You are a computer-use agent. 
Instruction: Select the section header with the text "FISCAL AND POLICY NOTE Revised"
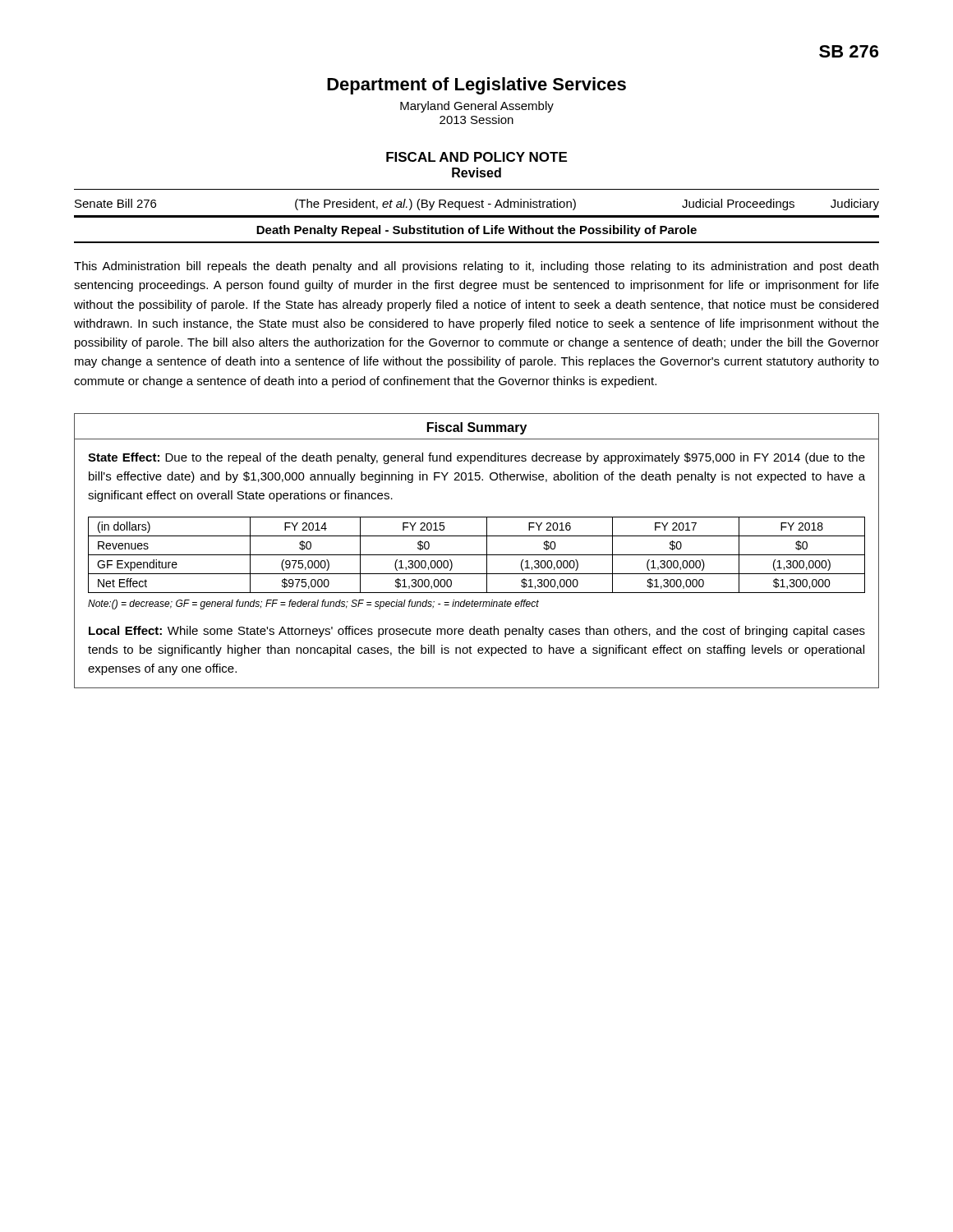pos(476,165)
